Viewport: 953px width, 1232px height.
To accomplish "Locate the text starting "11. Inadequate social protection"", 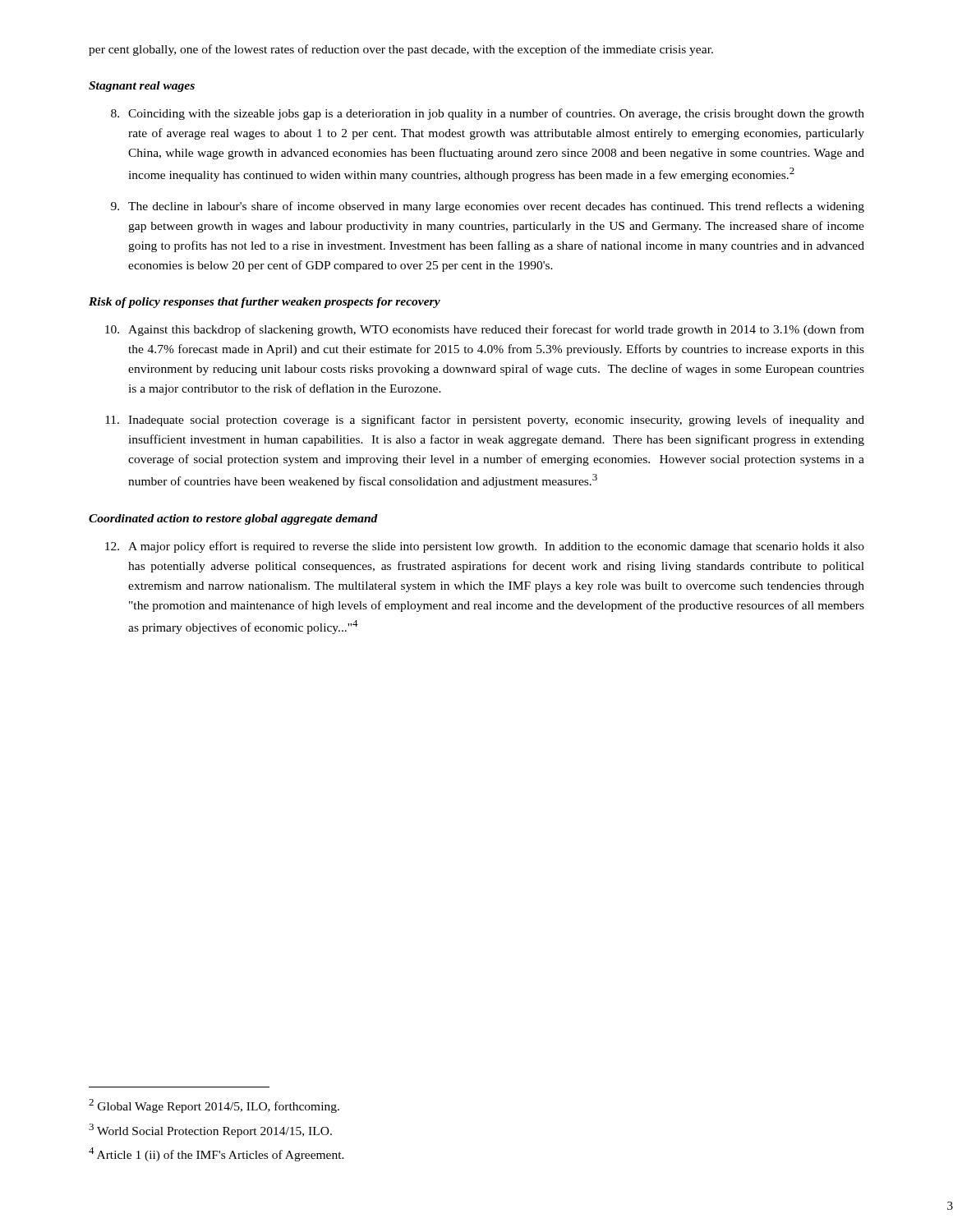I will [476, 451].
